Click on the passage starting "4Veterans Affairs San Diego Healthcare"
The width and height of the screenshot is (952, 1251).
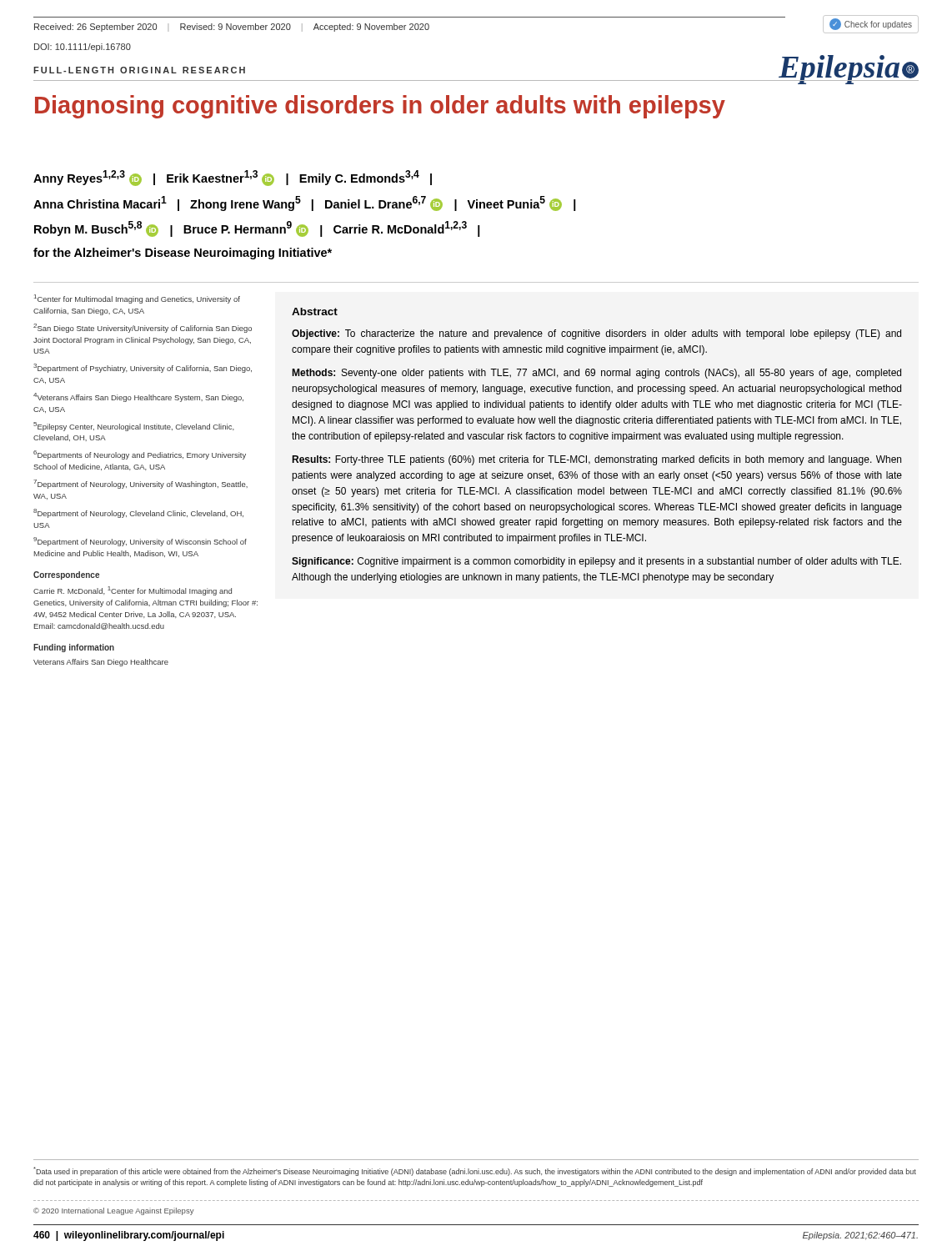pyautogui.click(x=139, y=402)
